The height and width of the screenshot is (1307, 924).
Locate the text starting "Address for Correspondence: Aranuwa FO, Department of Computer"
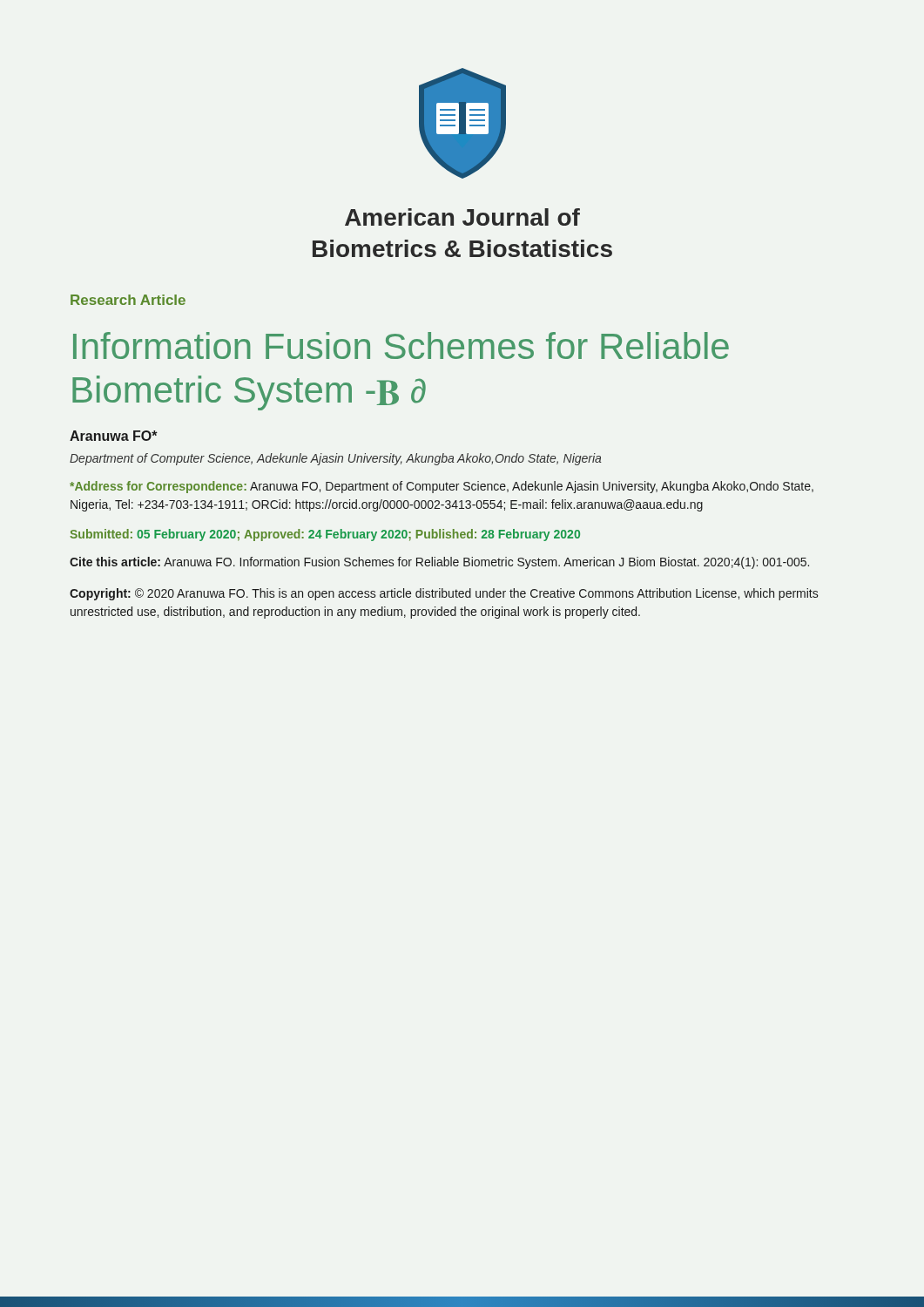[x=442, y=495]
